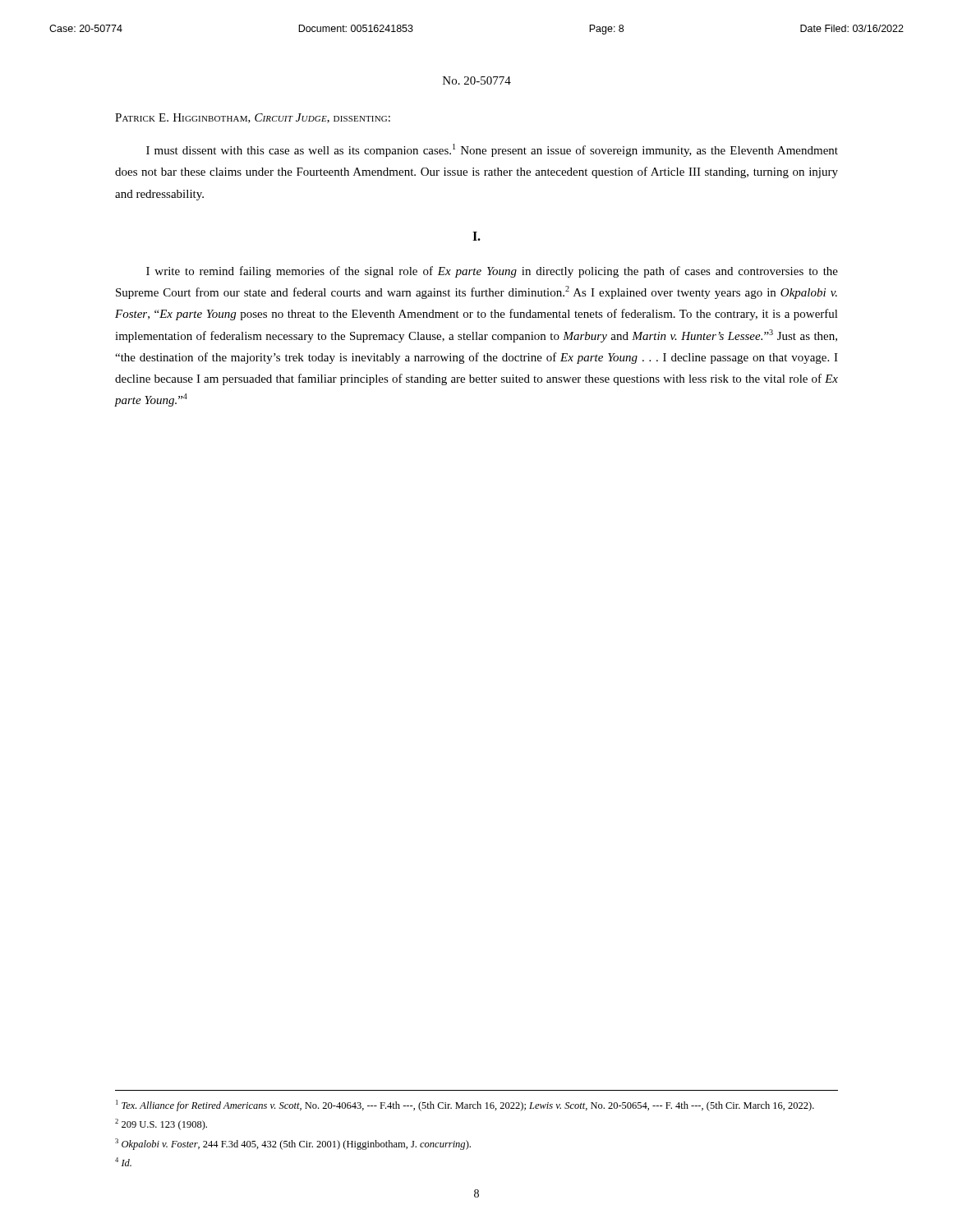Navigate to the element starting "I must dissent"
Screen dimensions: 1232x953
(x=476, y=171)
